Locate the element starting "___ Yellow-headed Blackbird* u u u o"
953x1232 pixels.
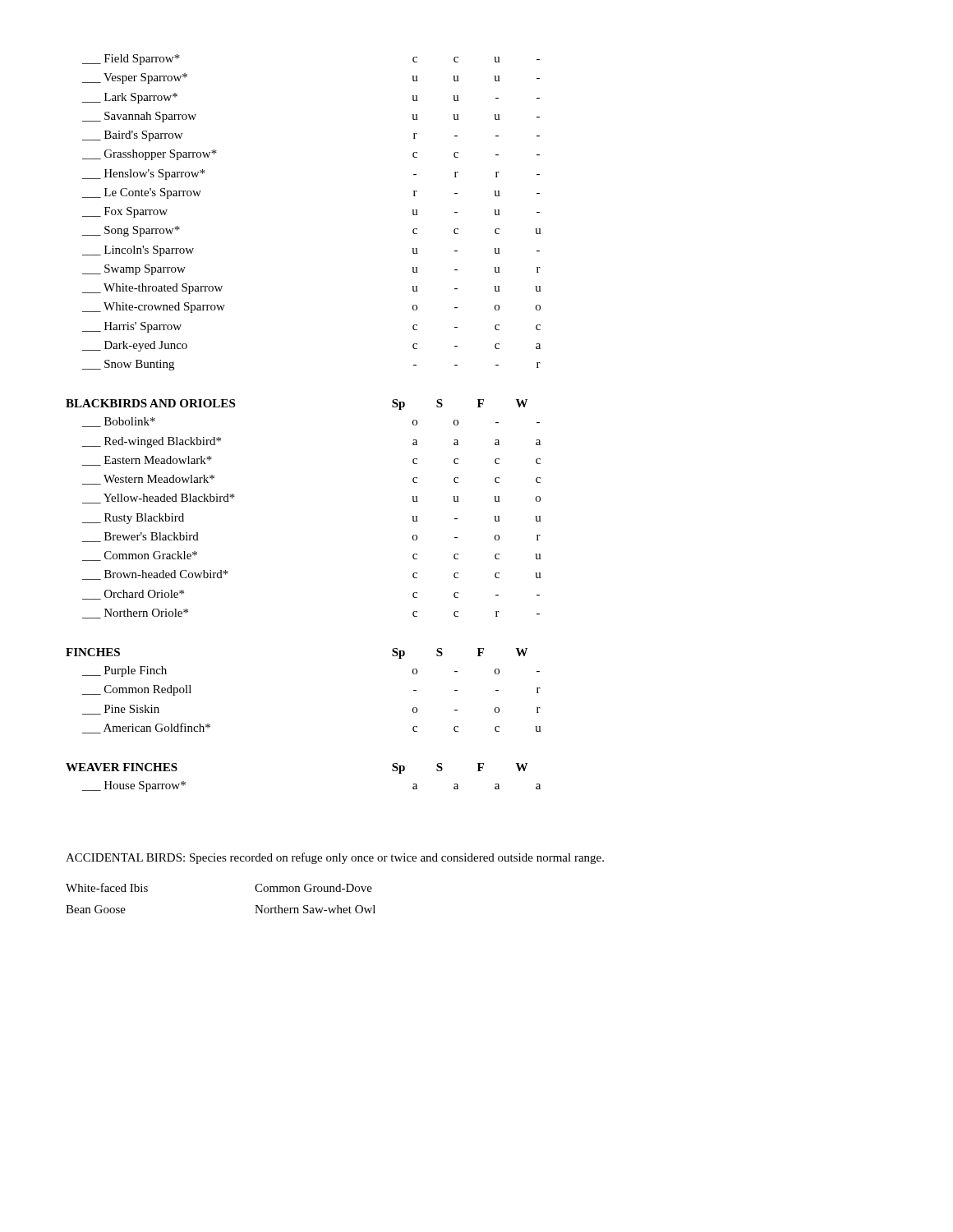point(165,498)
